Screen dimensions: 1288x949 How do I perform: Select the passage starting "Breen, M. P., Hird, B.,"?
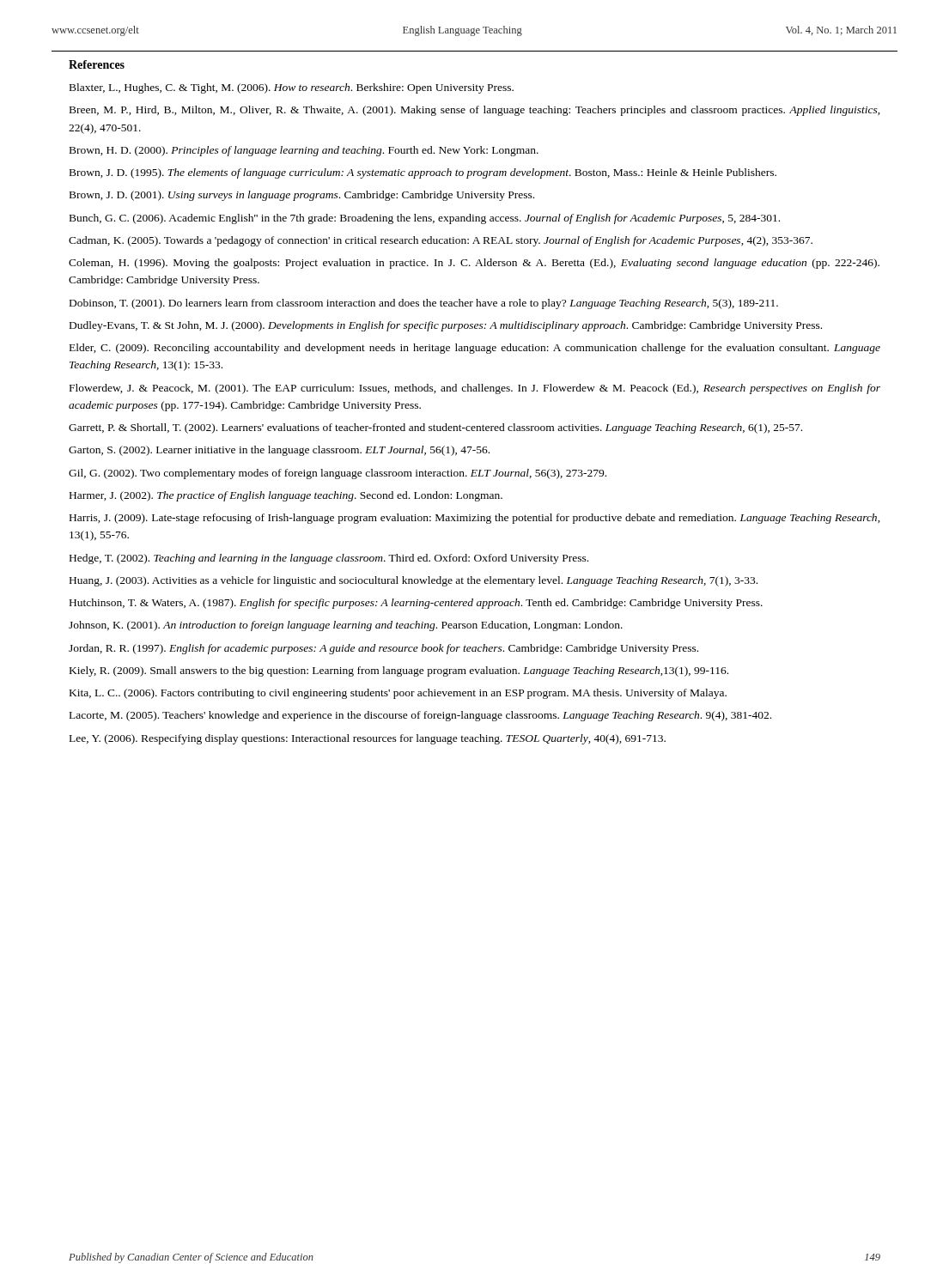click(x=474, y=118)
